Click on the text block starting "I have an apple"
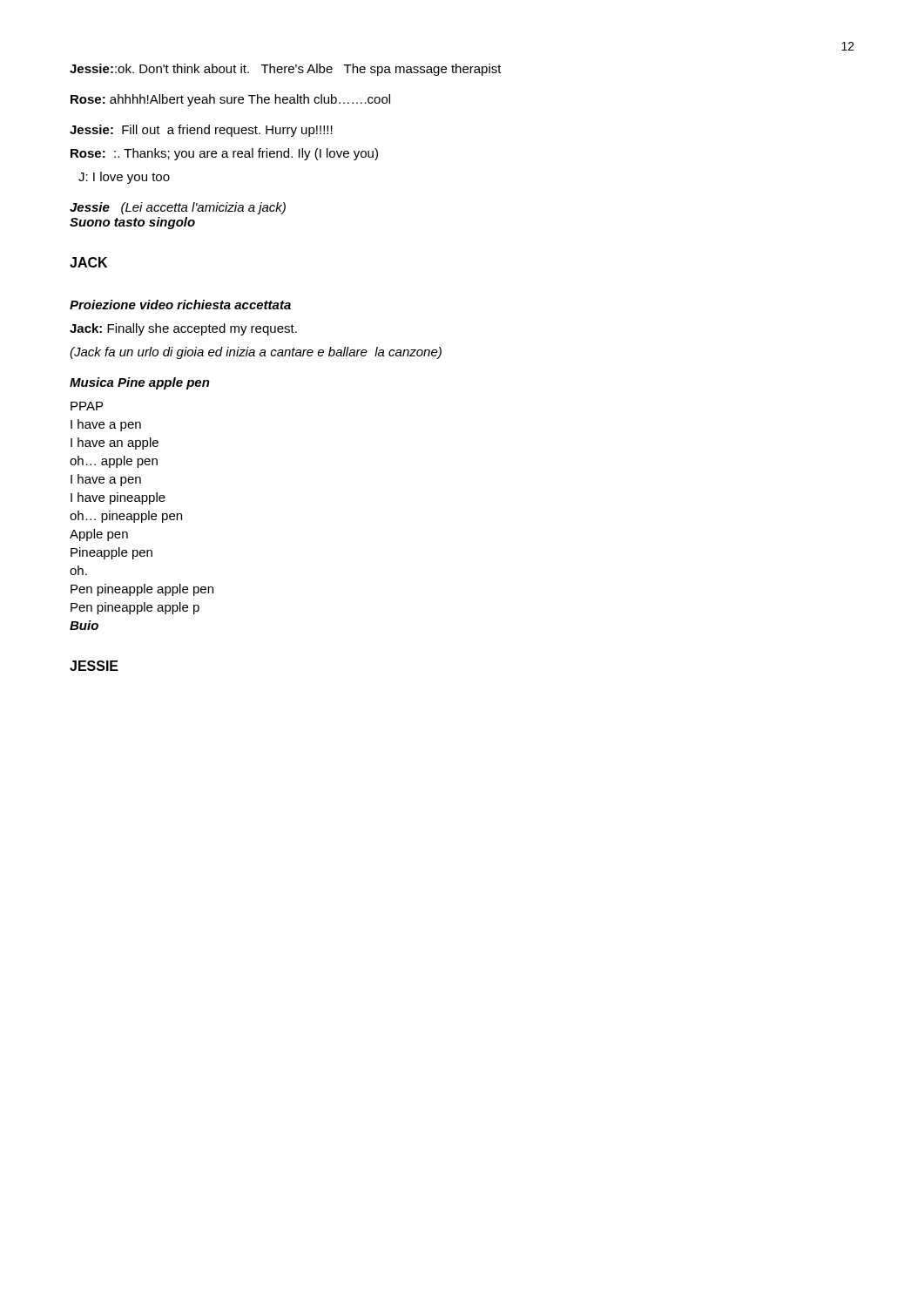924x1307 pixels. 114,442
